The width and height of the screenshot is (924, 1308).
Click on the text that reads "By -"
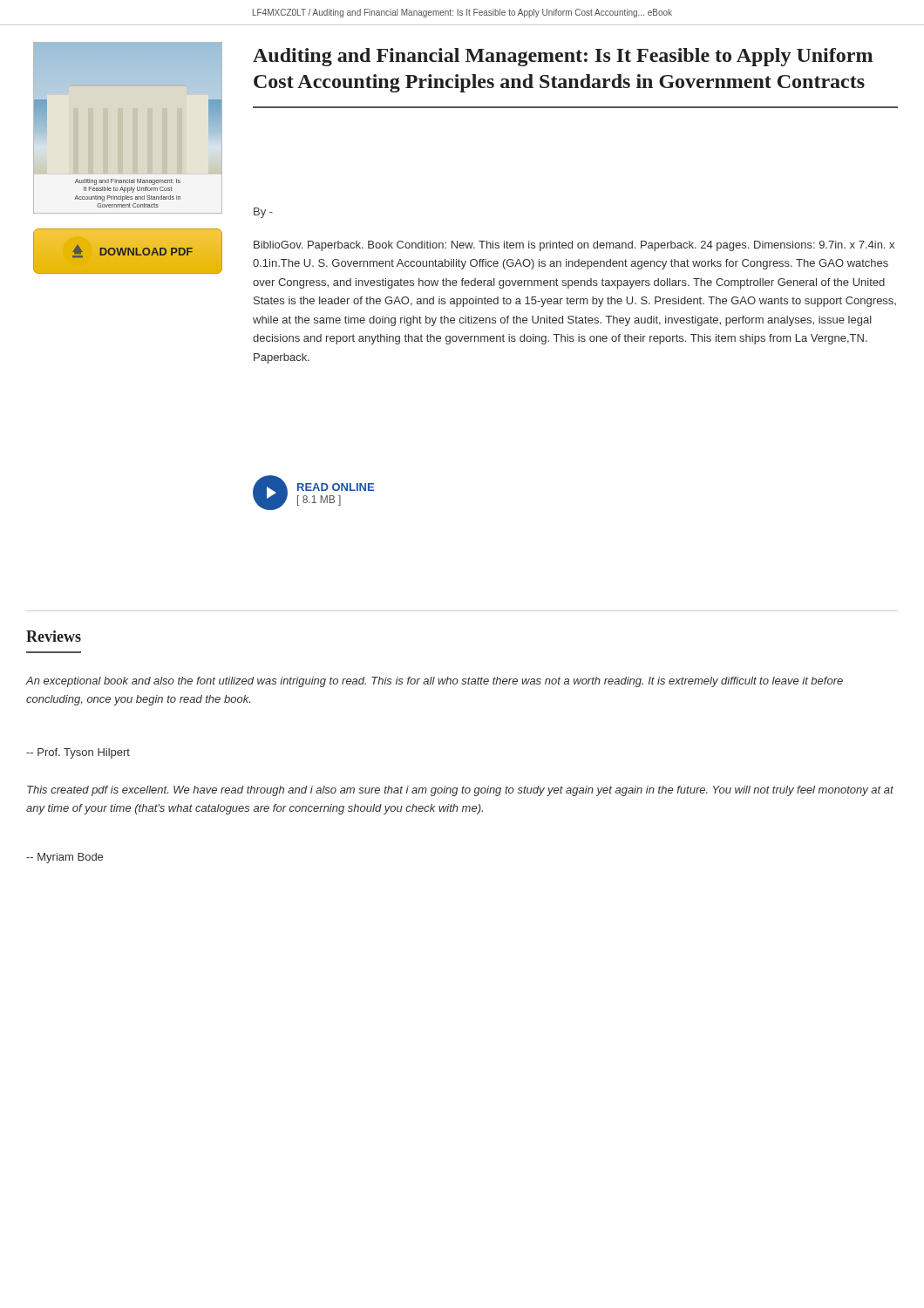point(263,212)
